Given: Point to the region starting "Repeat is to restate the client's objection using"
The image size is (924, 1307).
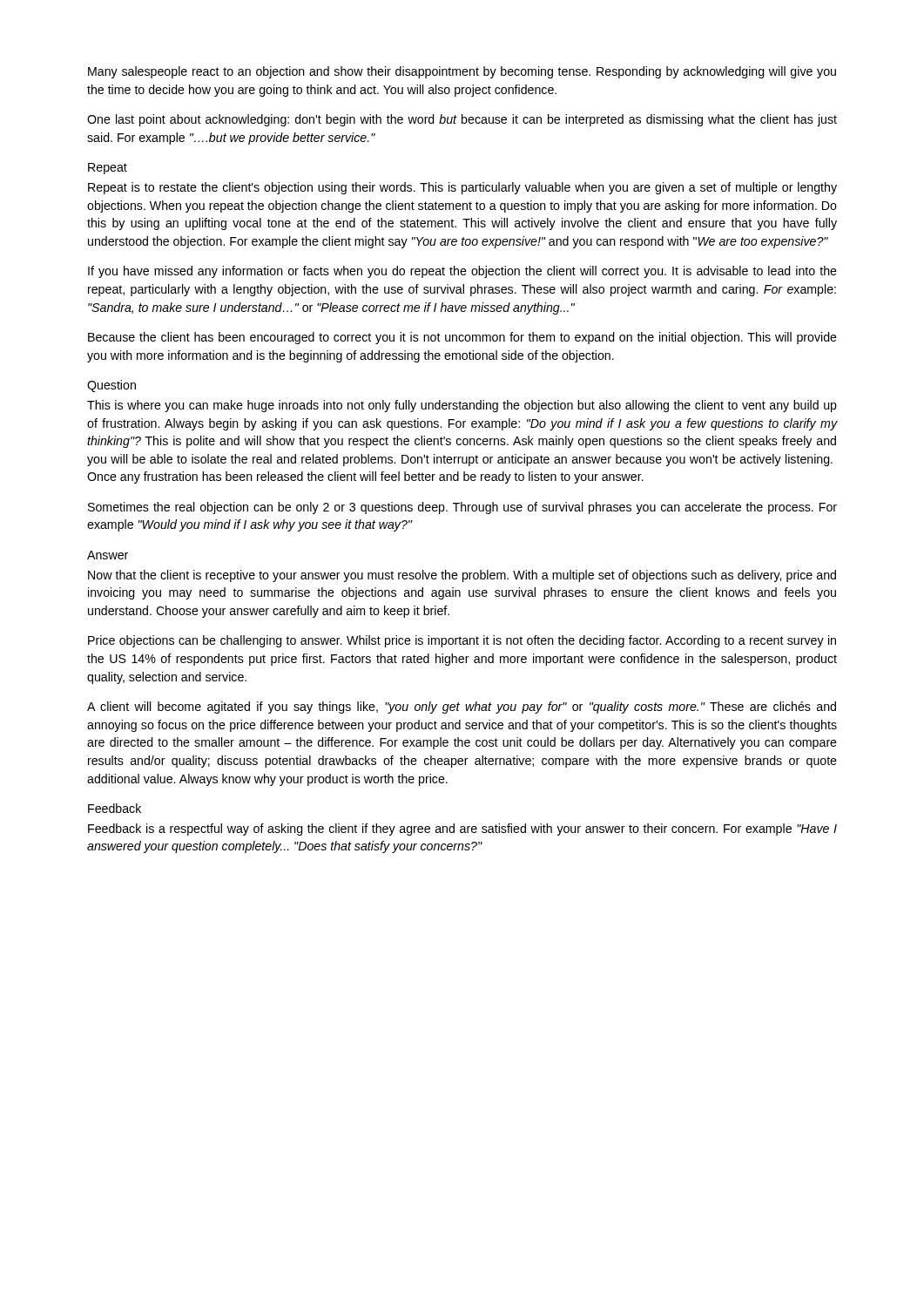Looking at the screenshot, I should (462, 214).
